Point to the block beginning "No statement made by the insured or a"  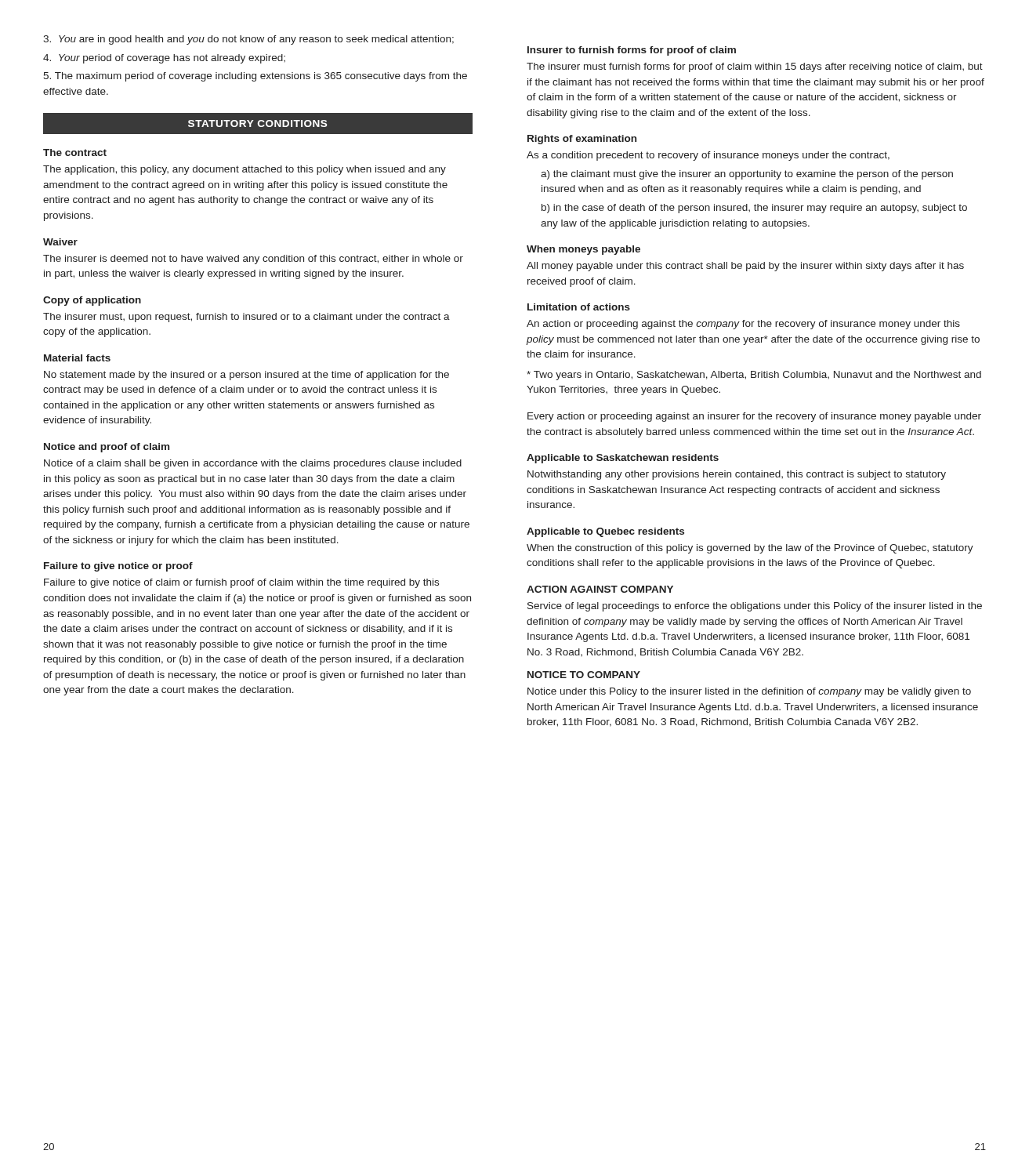click(258, 397)
